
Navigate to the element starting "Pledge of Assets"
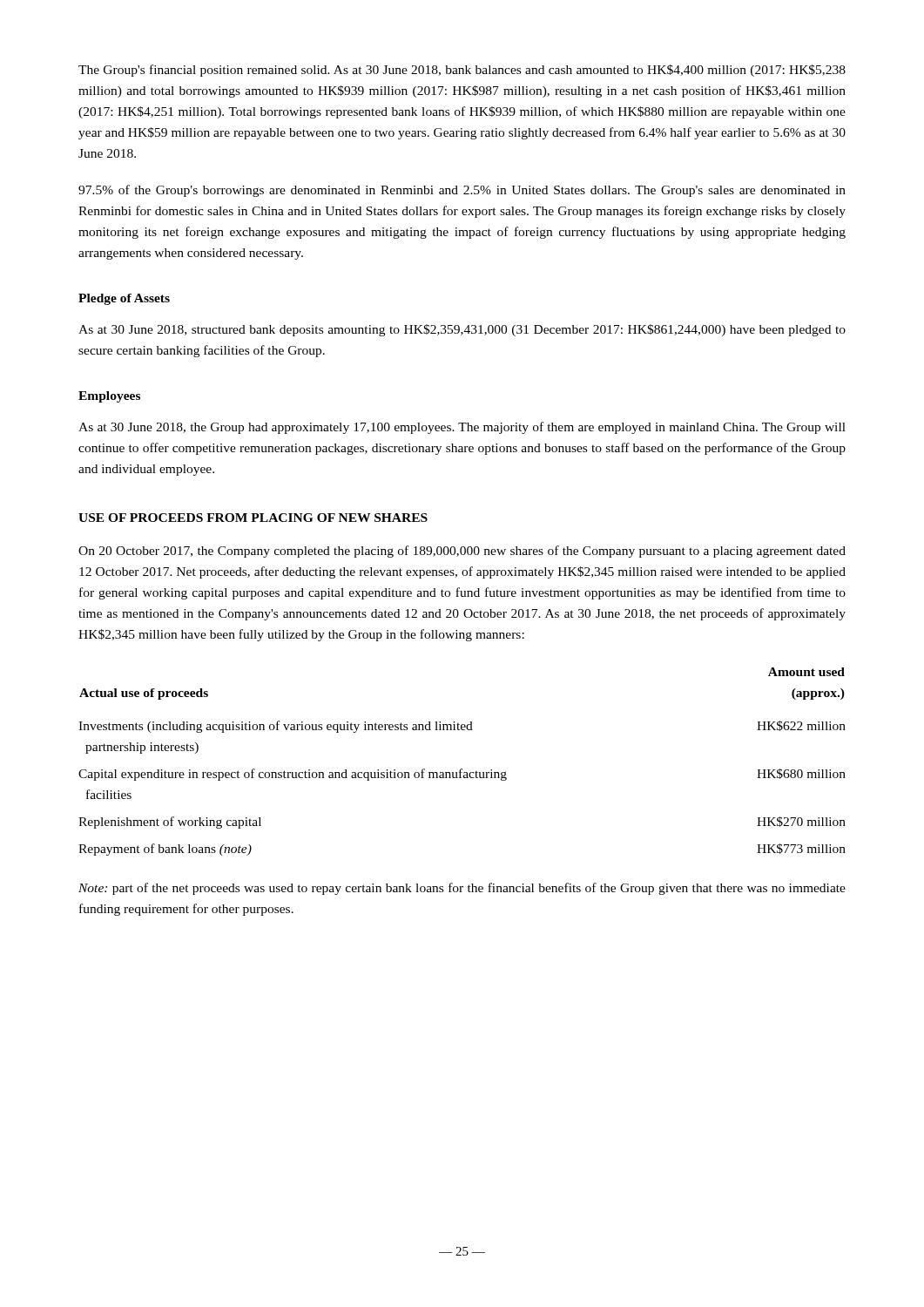coord(124,298)
